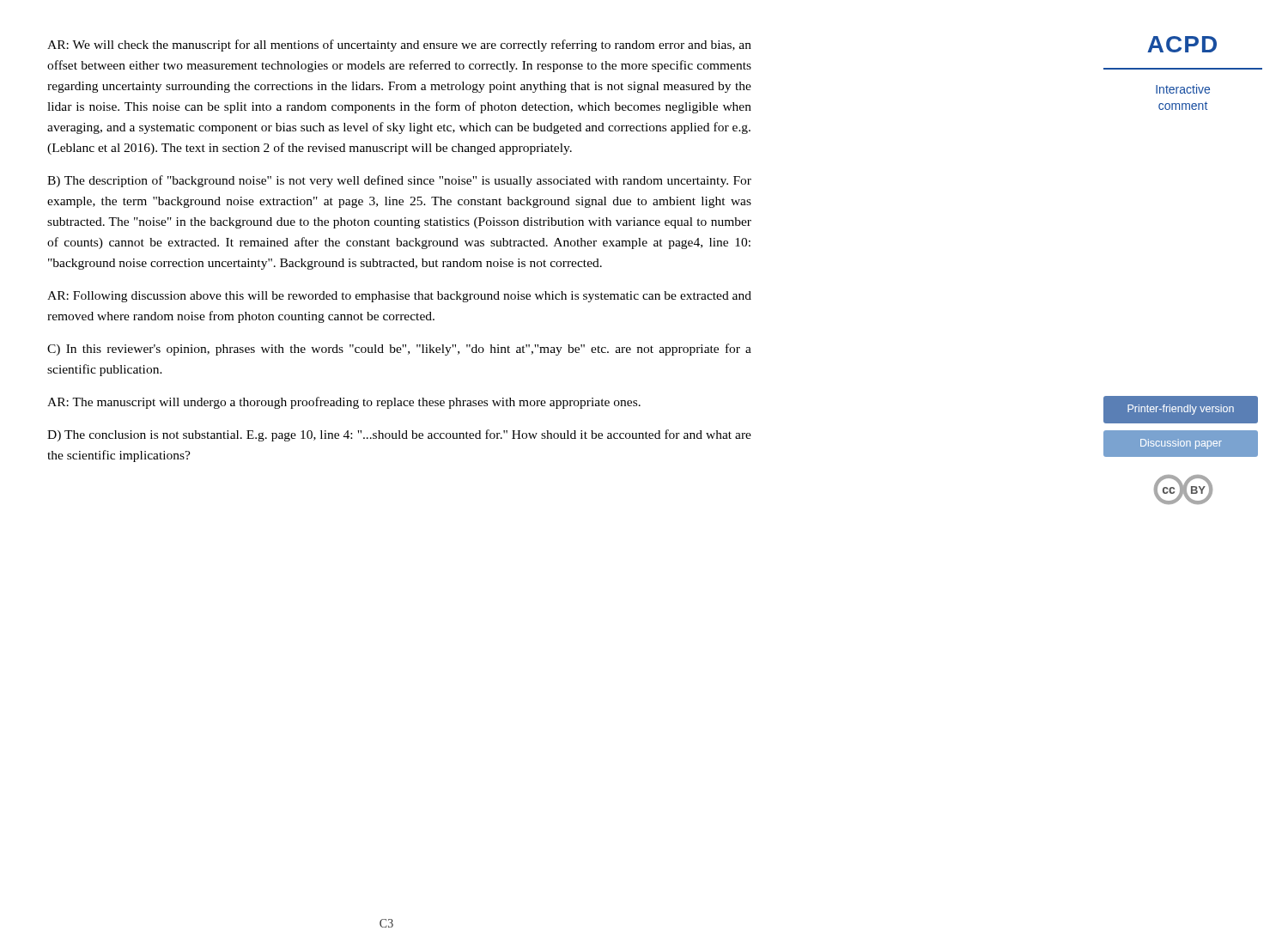Locate the passage starting "B) The description of"
This screenshot has height=949, width=1288.
[399, 221]
